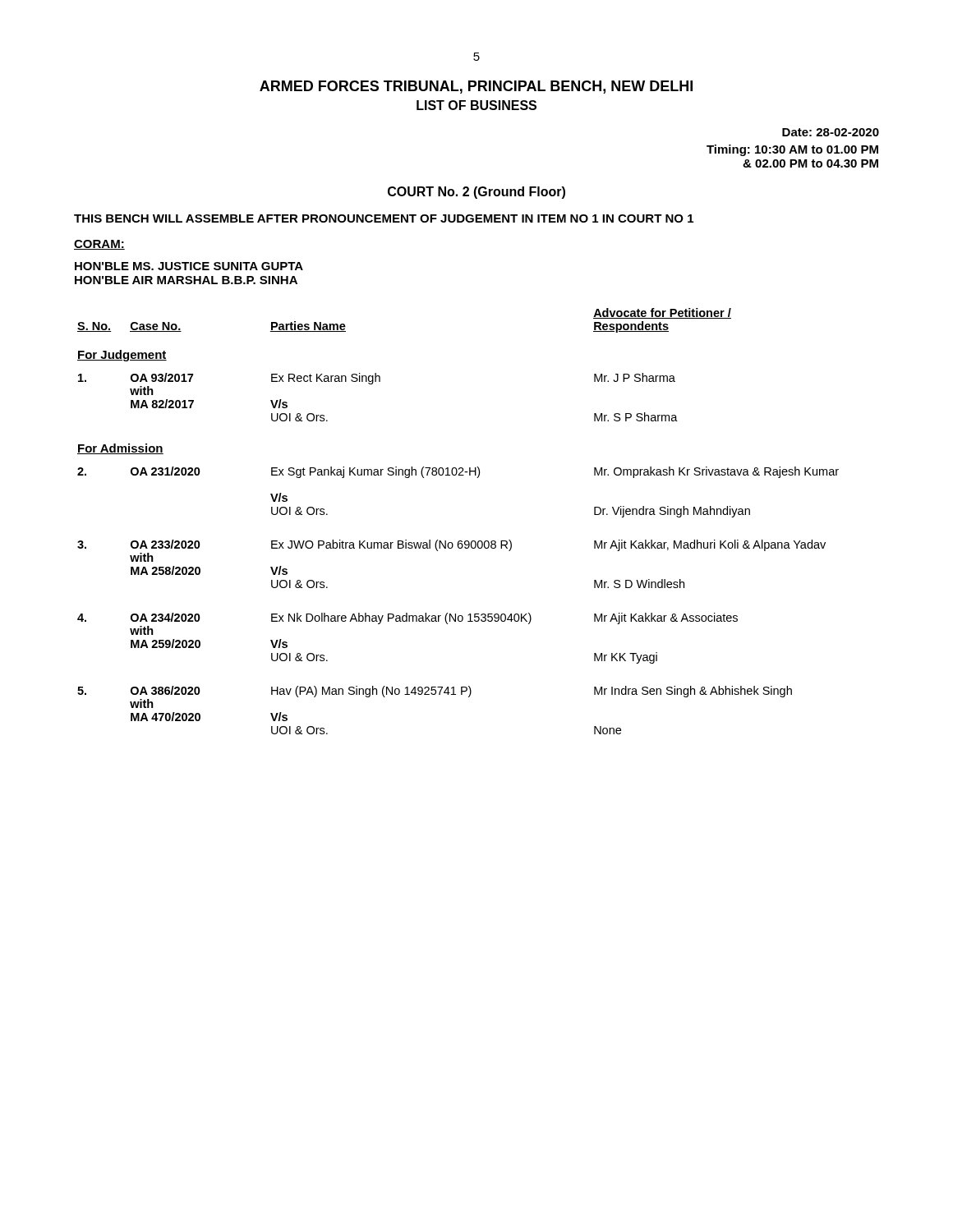Select the passage starting "LIST OF BUSINESS"
Screen dimensions: 1232x953
tap(476, 106)
